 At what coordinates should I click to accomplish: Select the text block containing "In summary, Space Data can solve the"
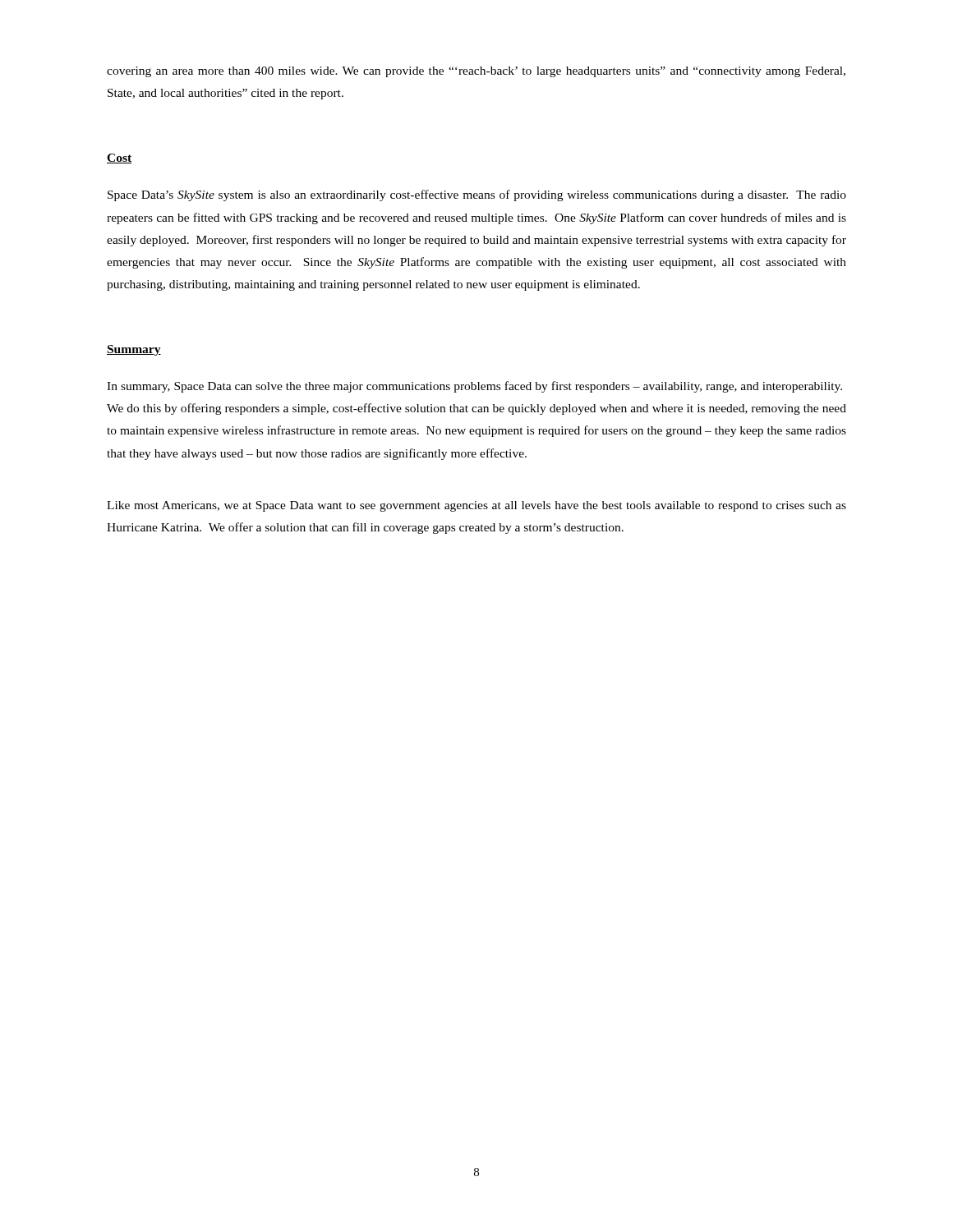[476, 419]
